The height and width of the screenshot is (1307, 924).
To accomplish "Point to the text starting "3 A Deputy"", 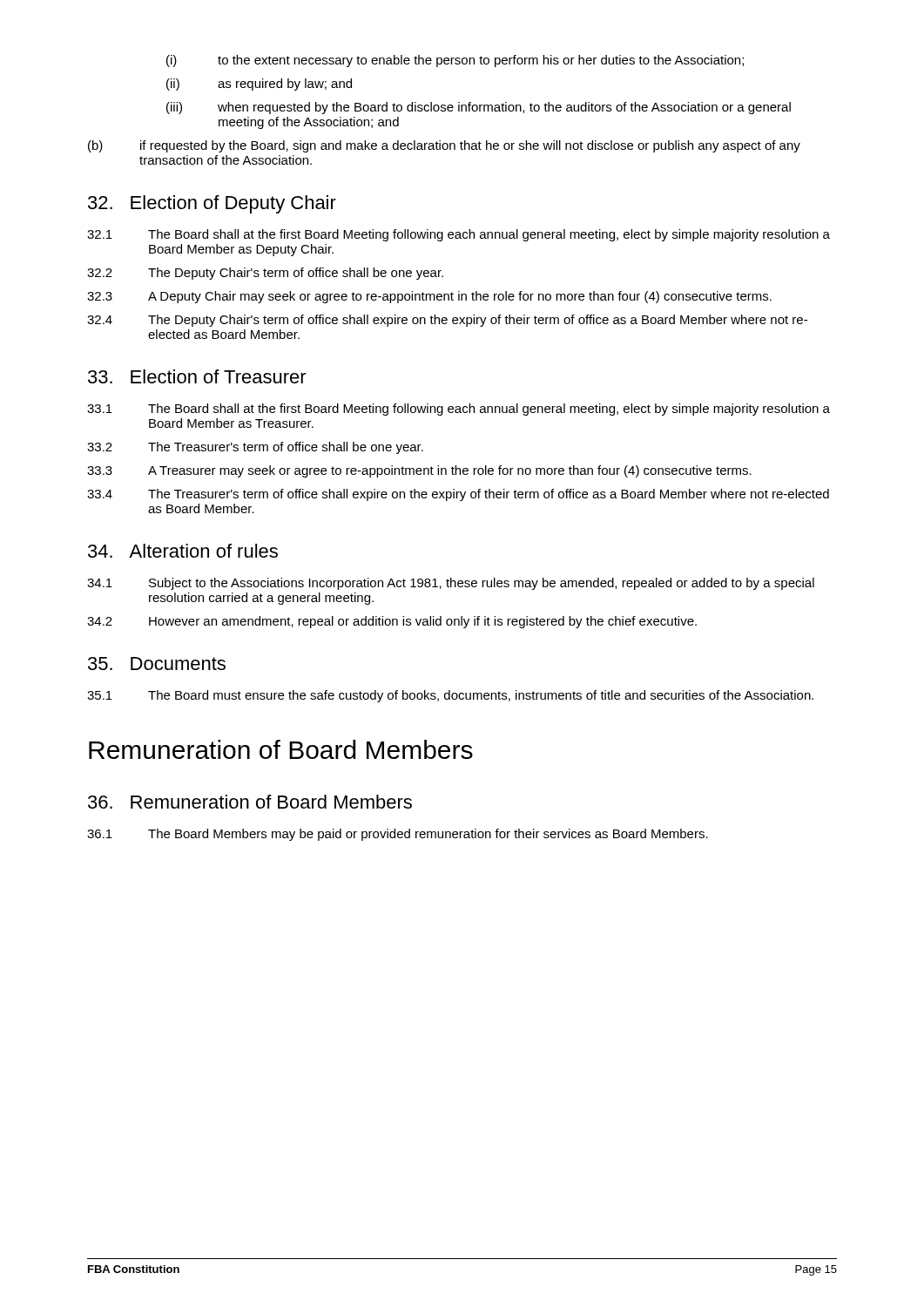I will pyautogui.click(x=462, y=296).
